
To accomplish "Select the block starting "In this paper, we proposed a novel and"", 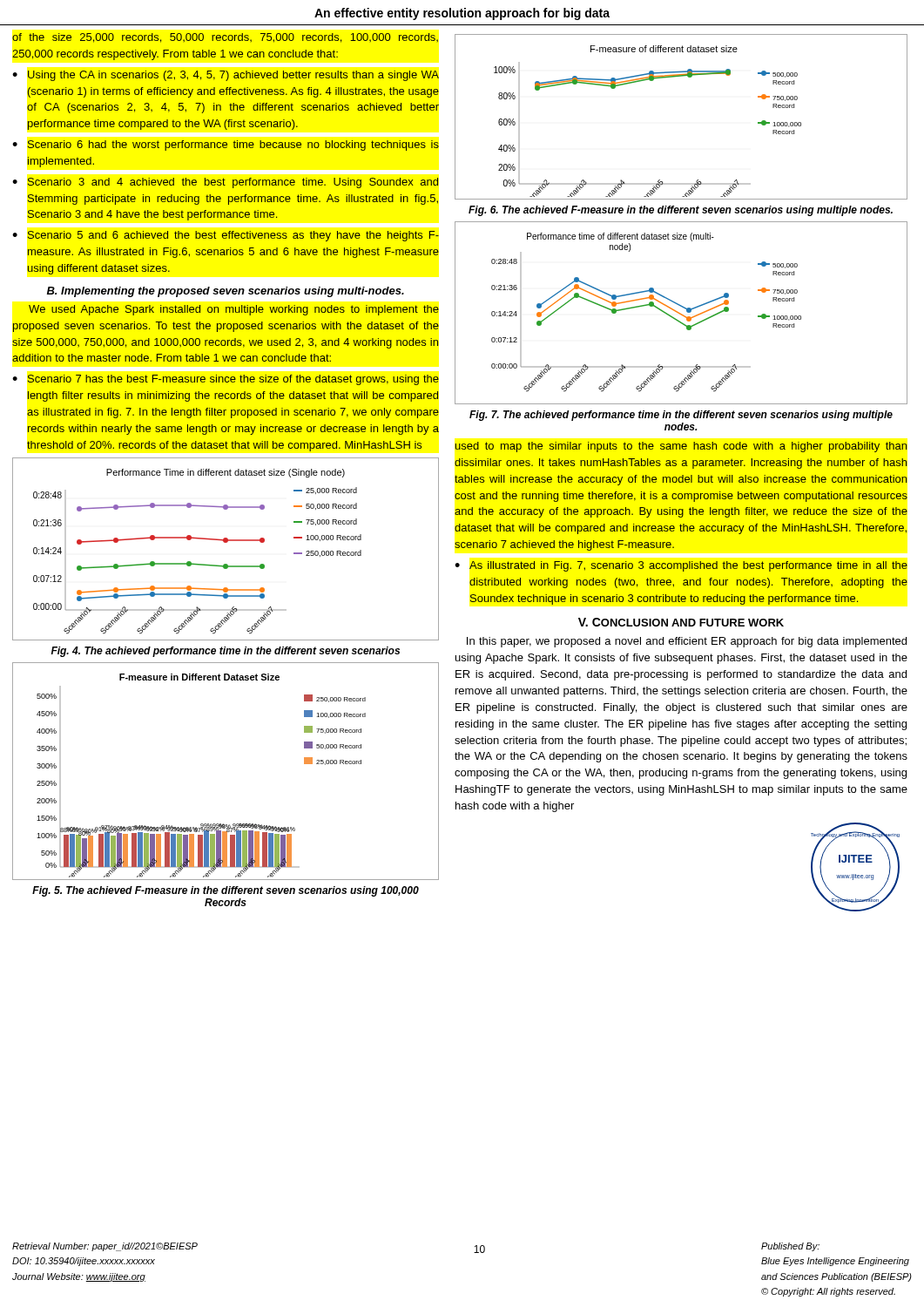I will click(681, 723).
